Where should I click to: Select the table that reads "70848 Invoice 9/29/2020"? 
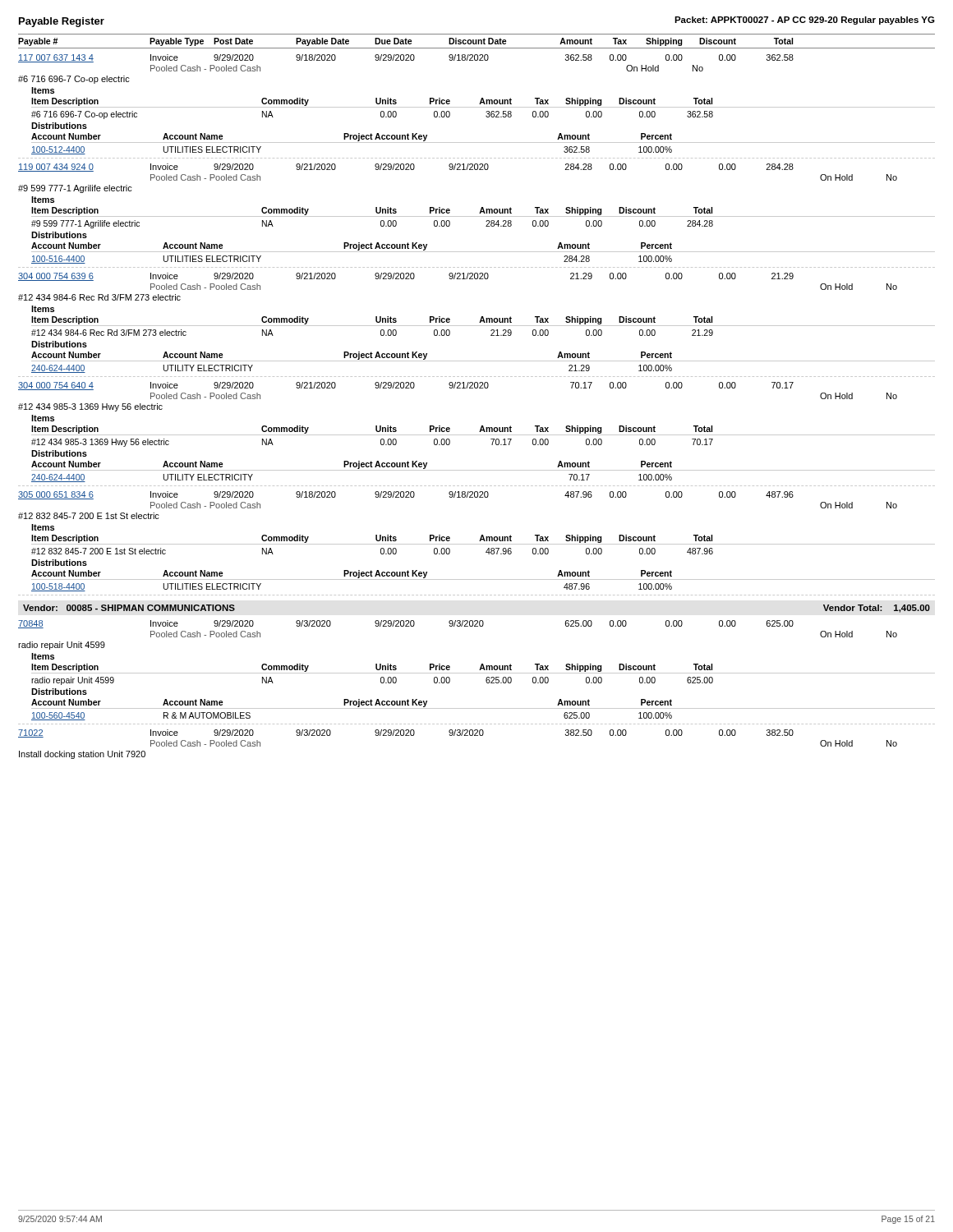[x=476, y=669]
